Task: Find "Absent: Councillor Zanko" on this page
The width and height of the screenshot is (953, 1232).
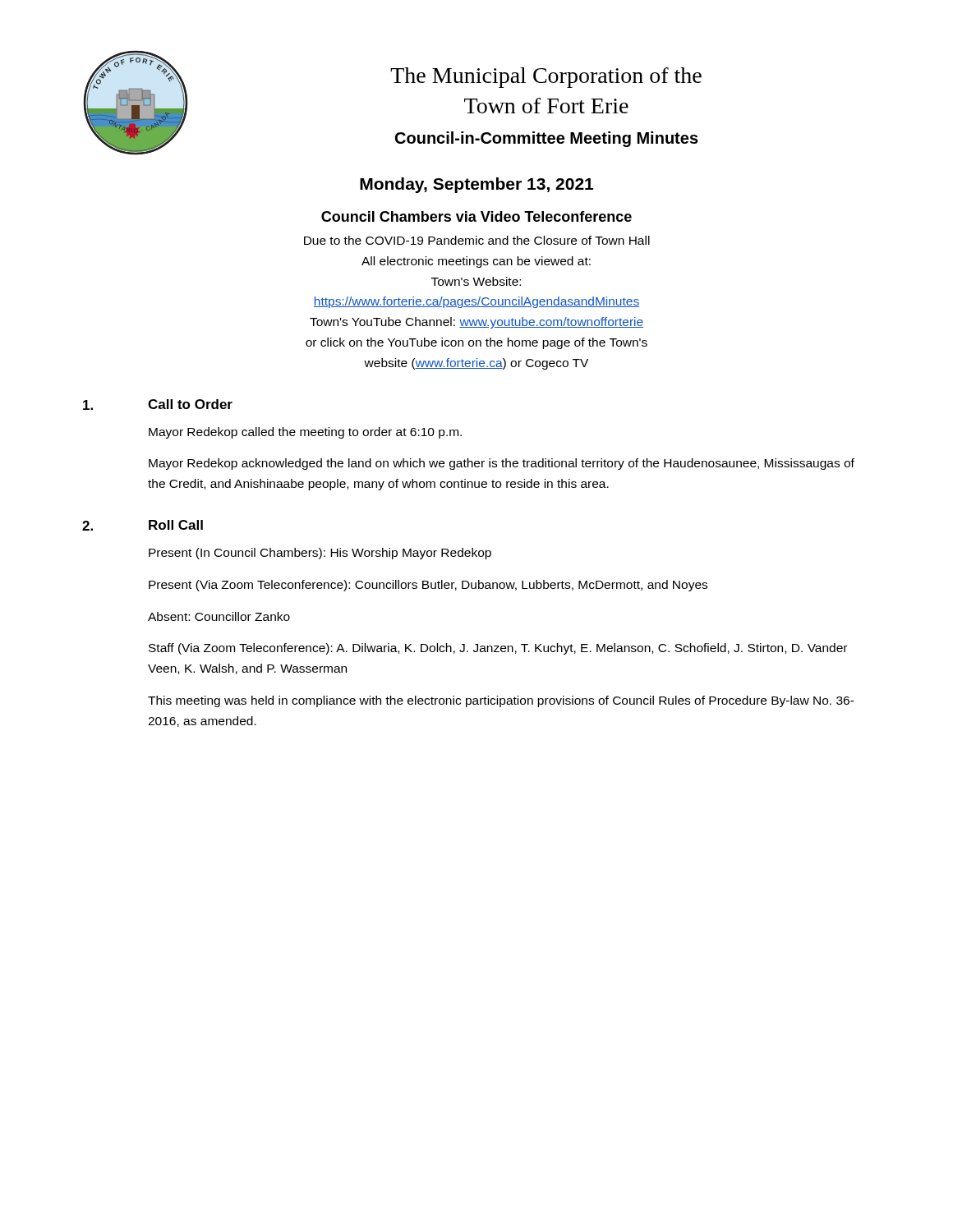Action: pyautogui.click(x=219, y=616)
